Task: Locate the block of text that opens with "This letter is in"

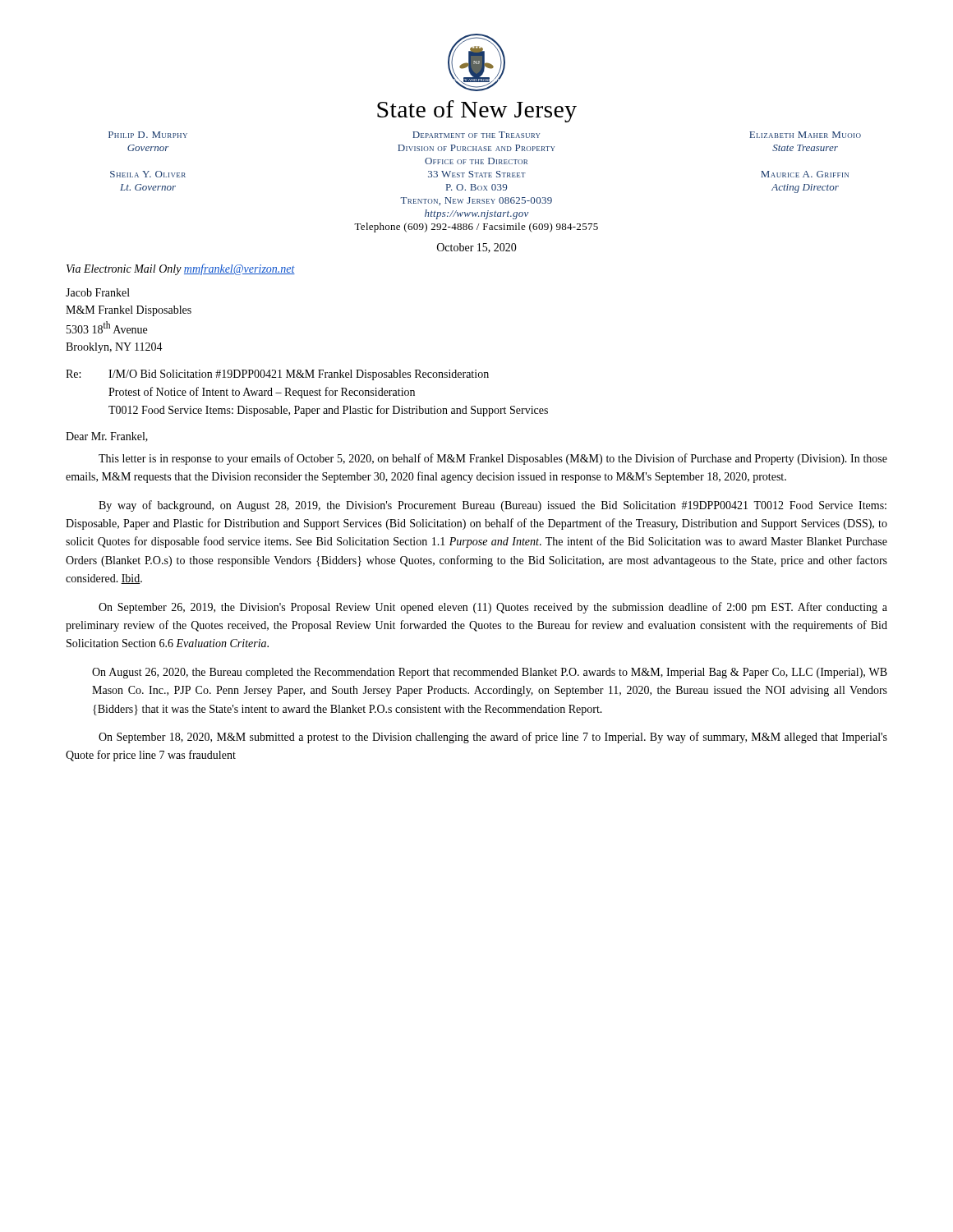Action: pyautogui.click(x=476, y=468)
